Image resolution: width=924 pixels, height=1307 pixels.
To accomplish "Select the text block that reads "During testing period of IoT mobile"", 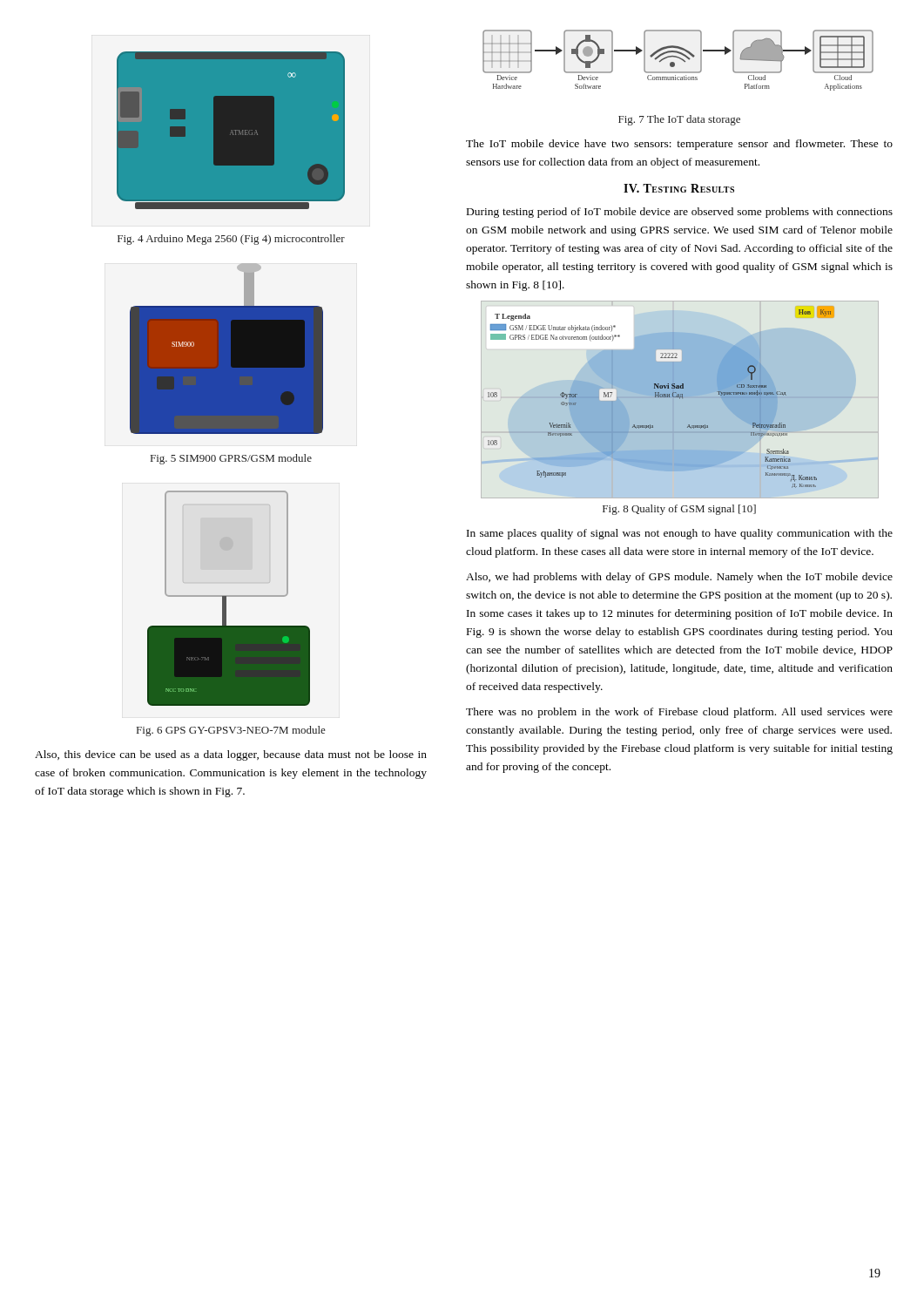I will (679, 248).
